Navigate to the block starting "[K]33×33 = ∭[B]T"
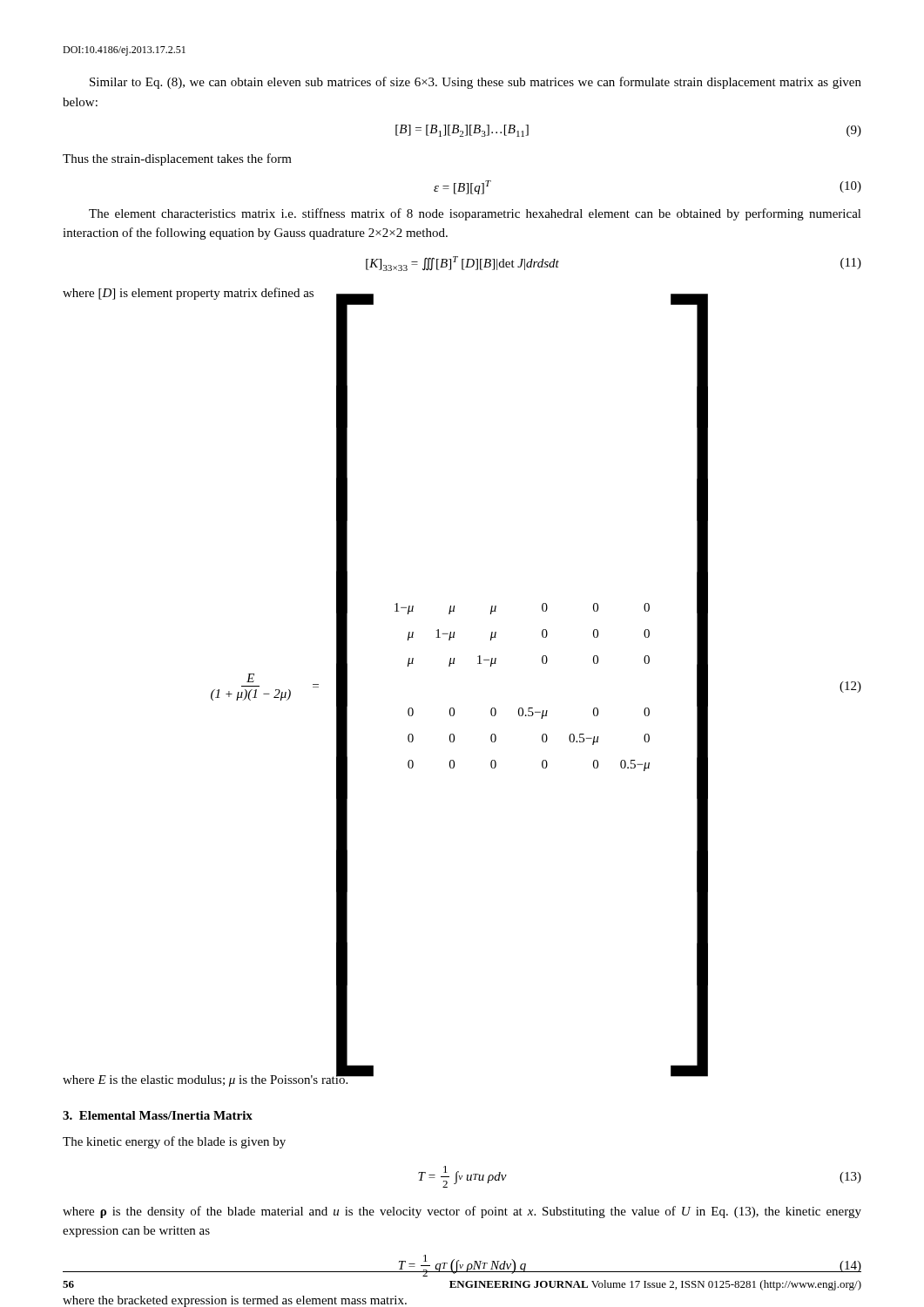The image size is (924, 1307). point(468,264)
